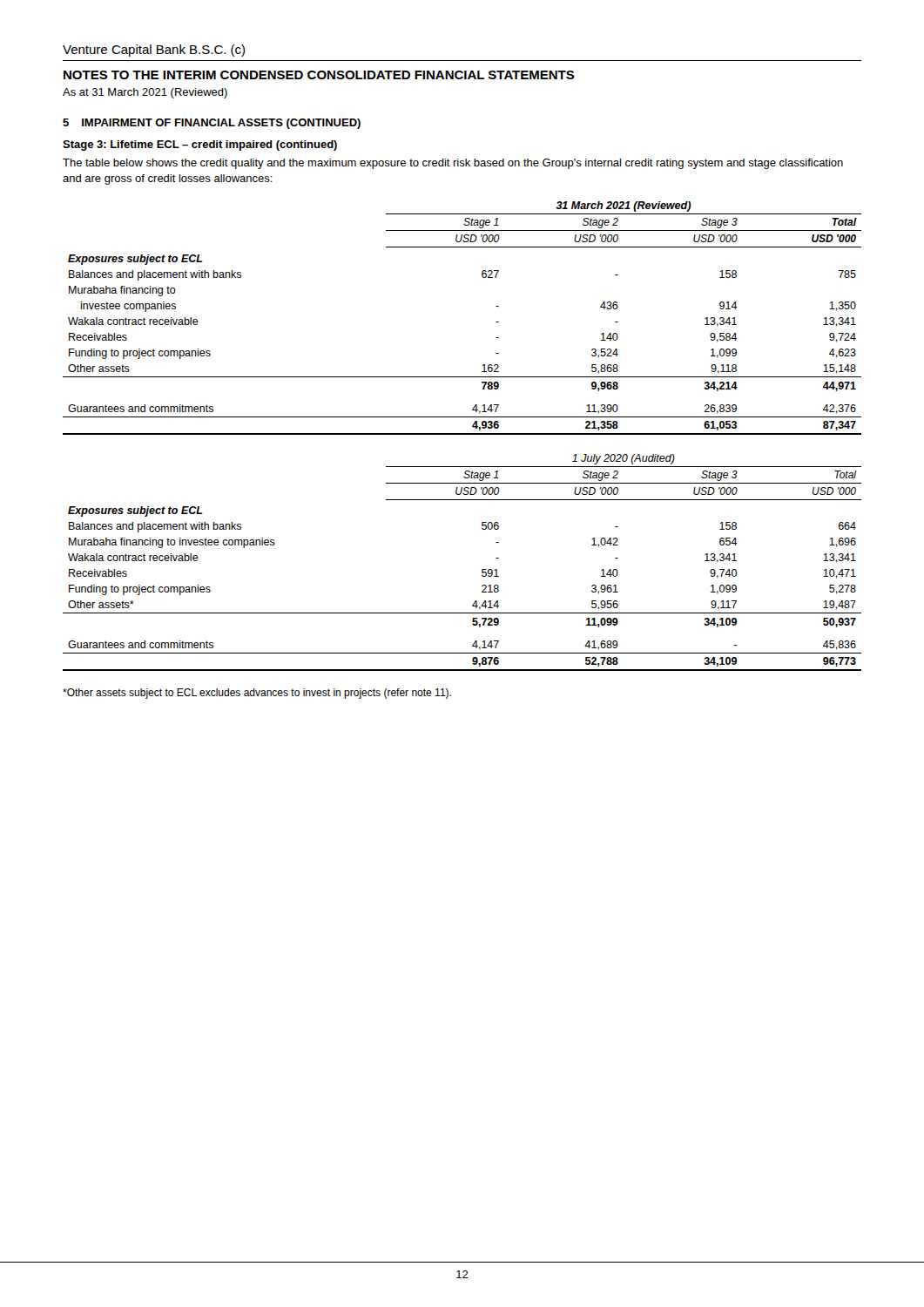Select the table that reads "Balances and placement with"
924x1307 pixels.
(x=462, y=435)
